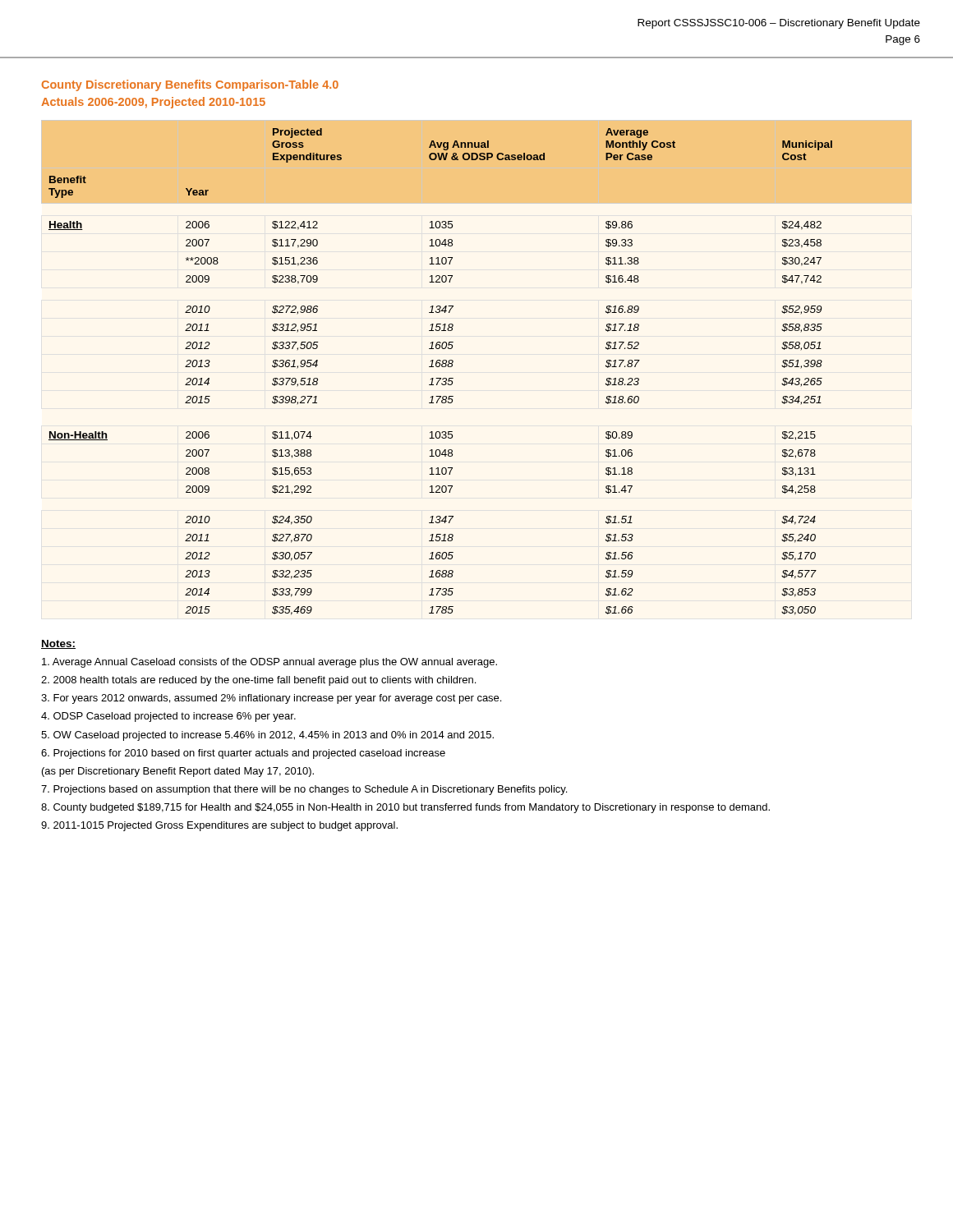Locate the block of text that opens with "6. Projections for 2010 based on"
Screen dimensions: 1232x953
click(x=243, y=753)
